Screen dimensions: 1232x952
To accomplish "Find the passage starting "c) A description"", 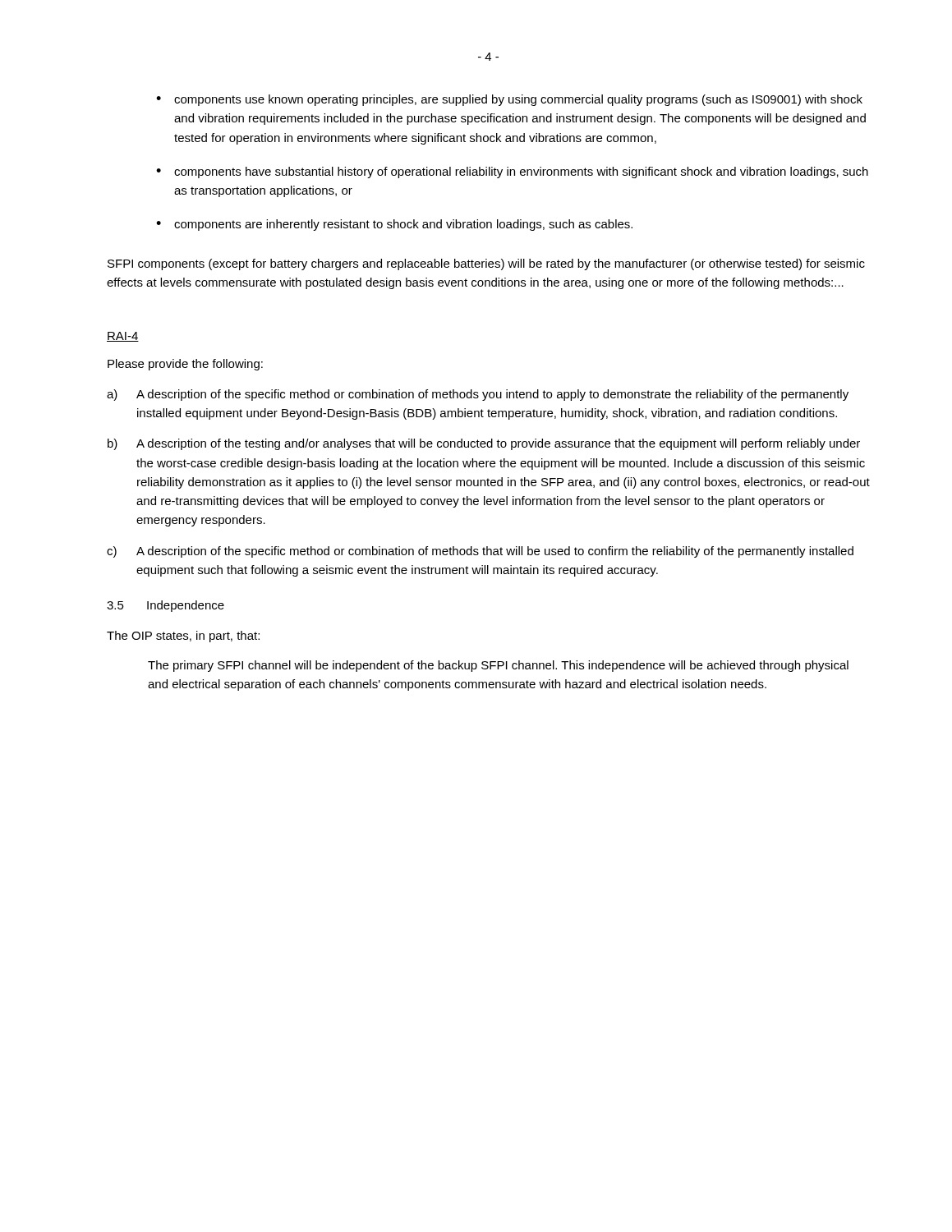I will click(488, 560).
